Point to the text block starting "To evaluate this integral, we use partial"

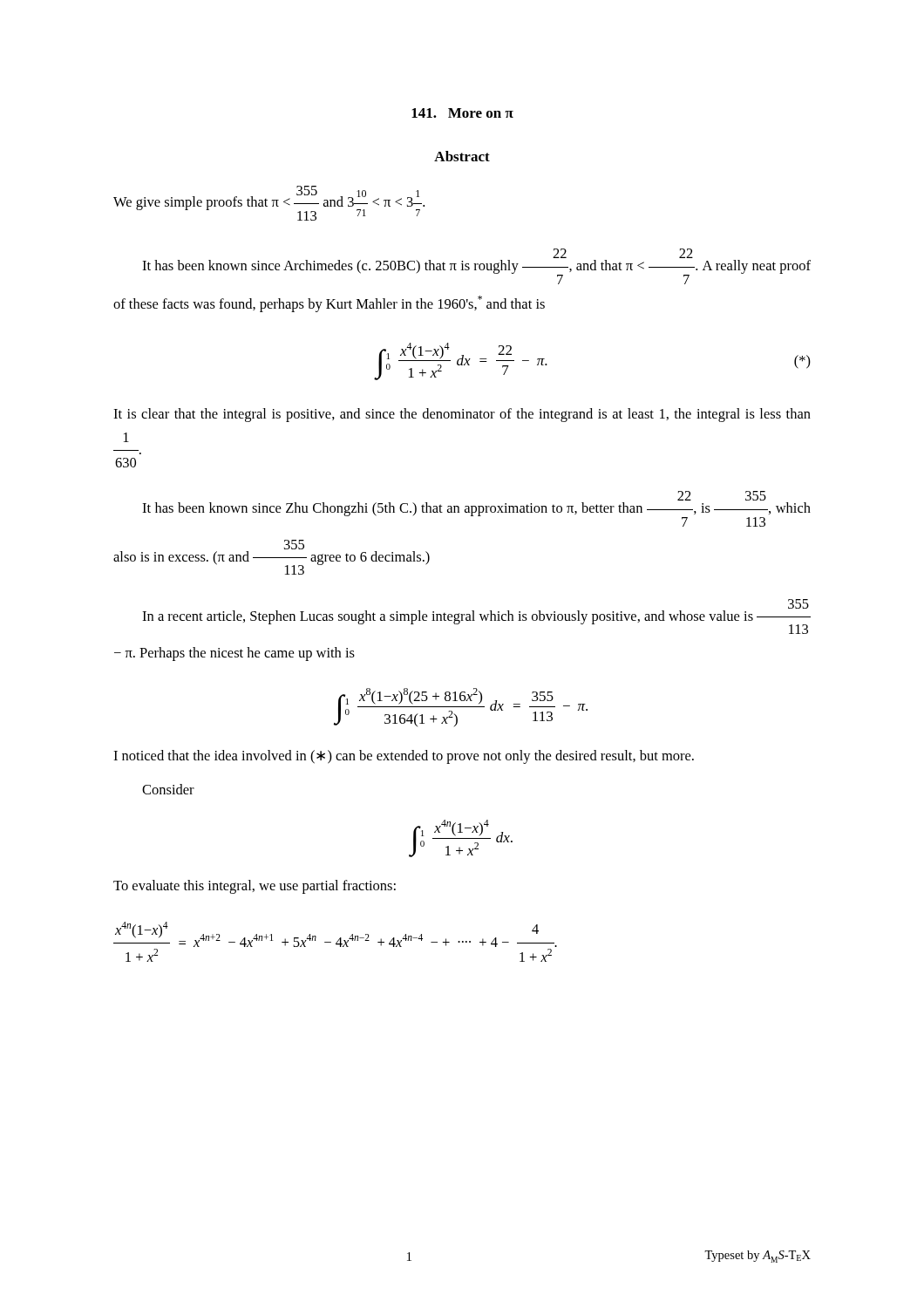pos(255,886)
